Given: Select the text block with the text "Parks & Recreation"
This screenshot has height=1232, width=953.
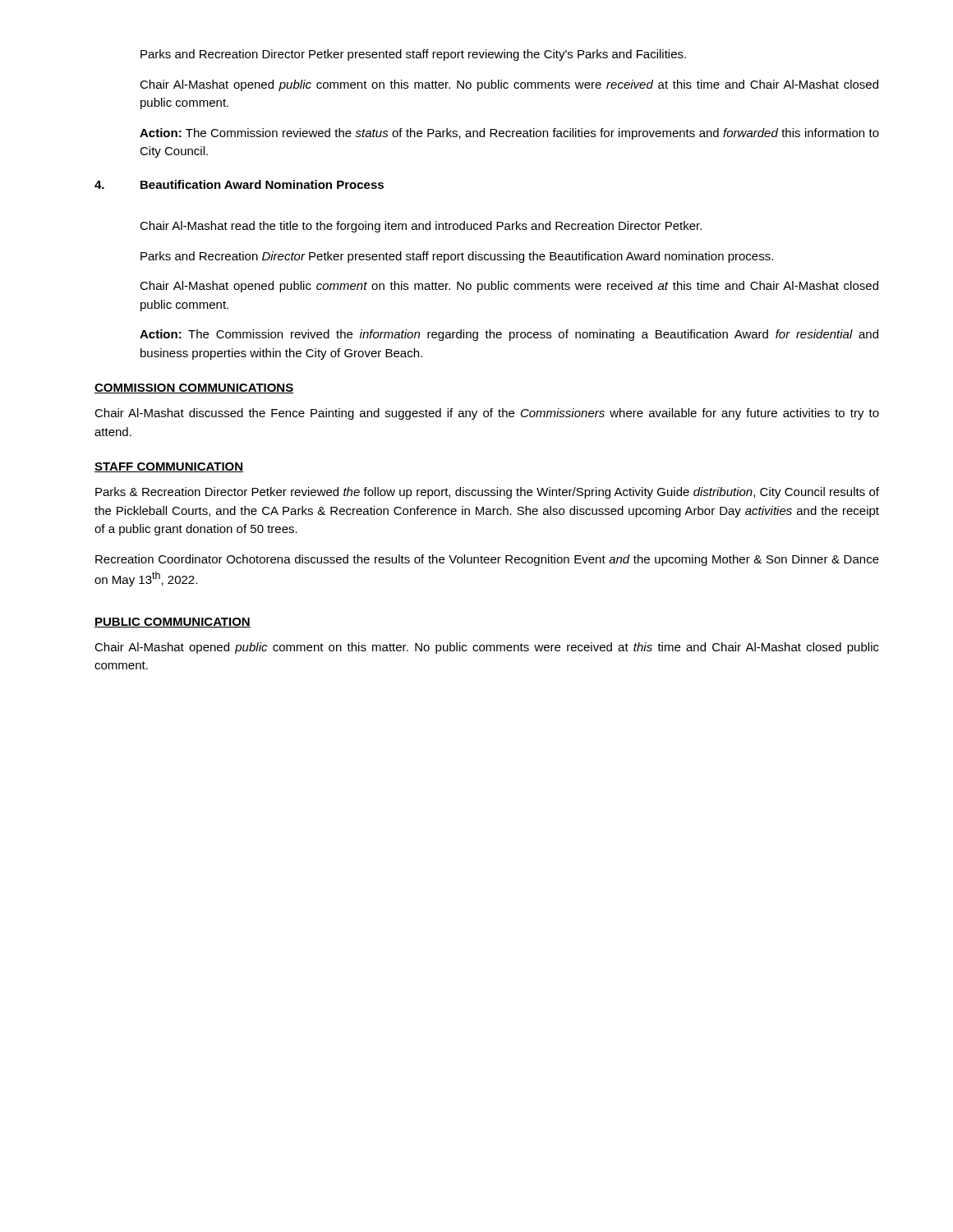Looking at the screenshot, I should pyautogui.click(x=487, y=510).
